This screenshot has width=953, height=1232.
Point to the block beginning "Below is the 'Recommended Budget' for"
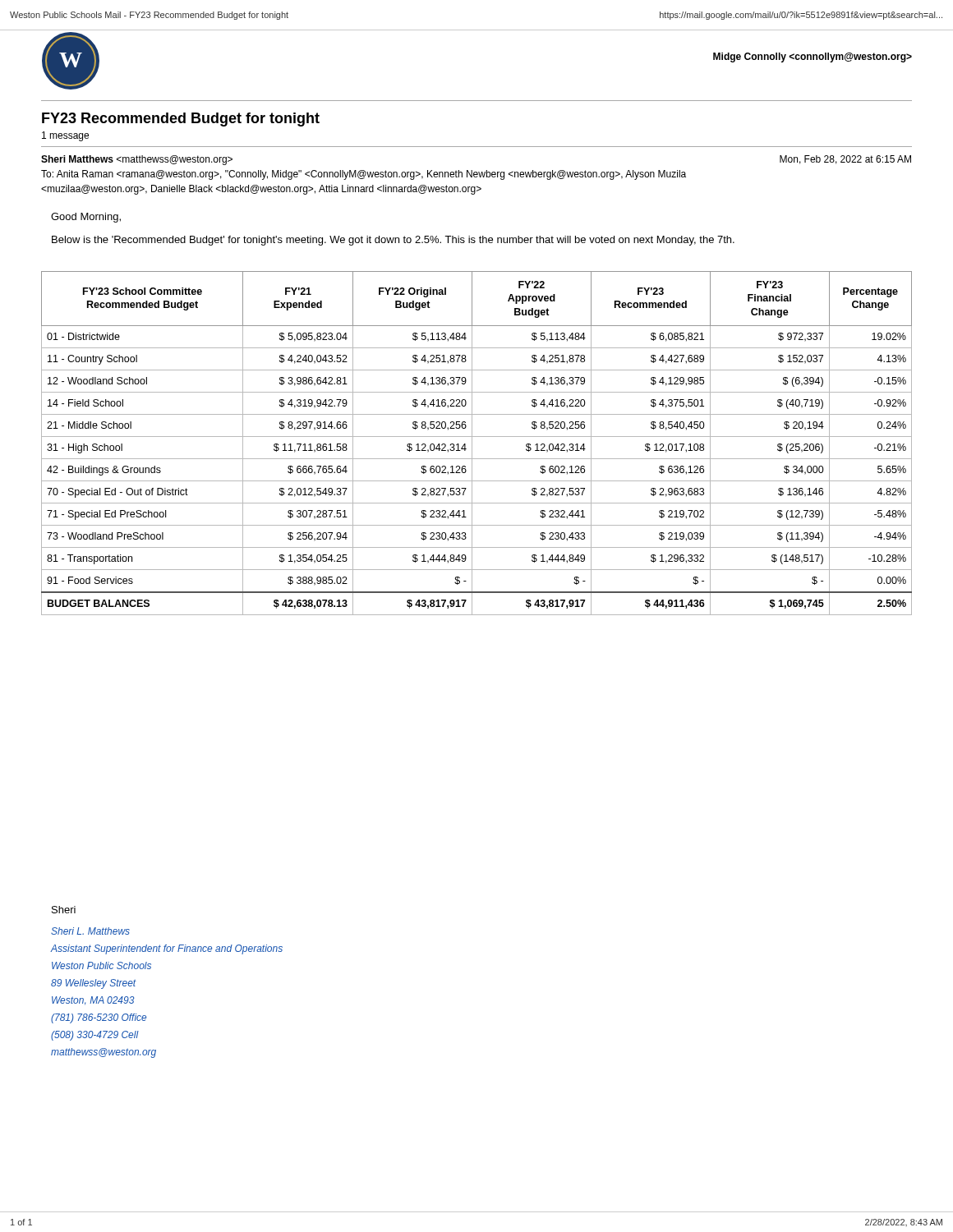(393, 239)
